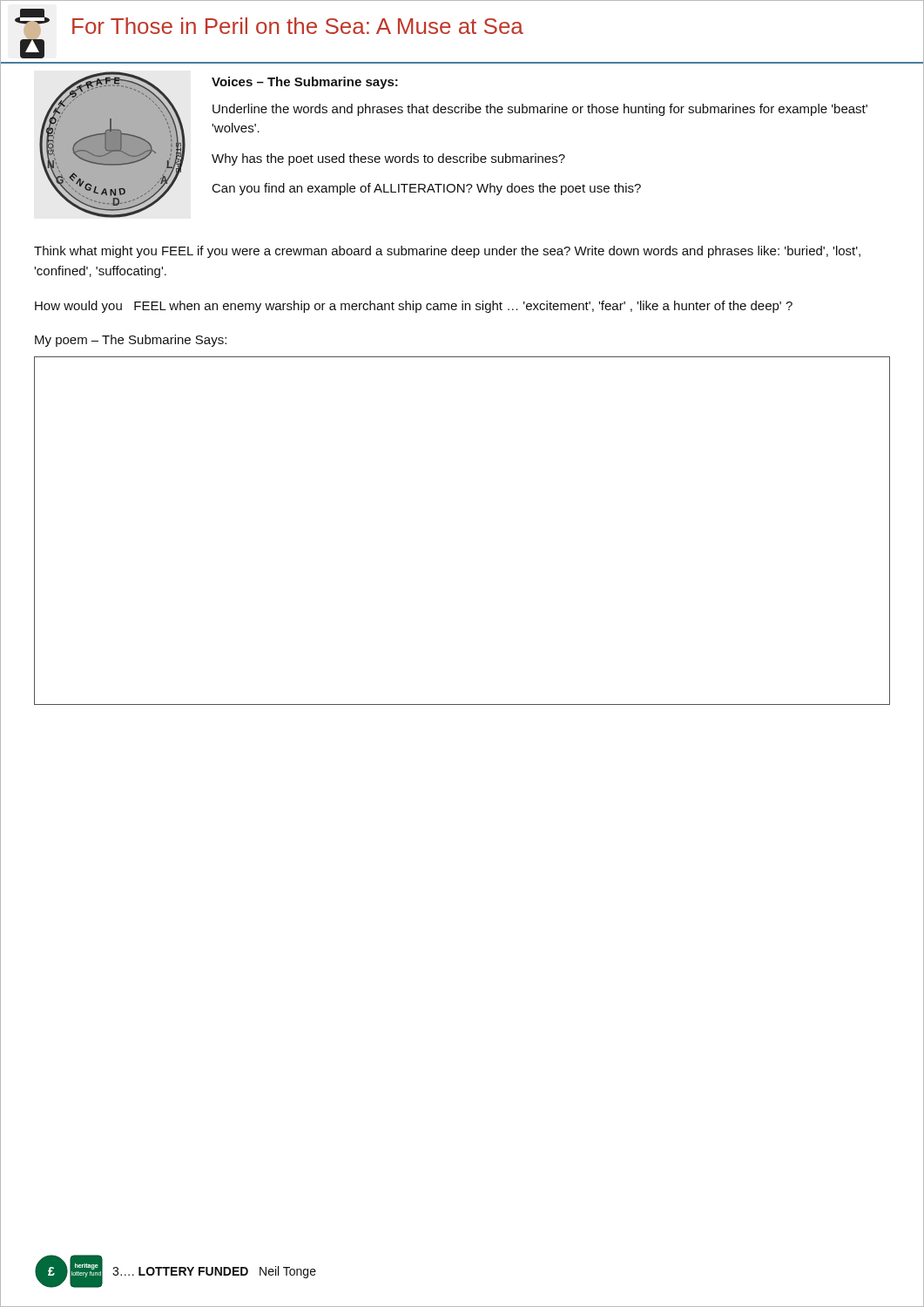Click on the region starting "Think what might you FEEL if you"
Viewport: 924px width, 1307px height.
pyautogui.click(x=448, y=261)
